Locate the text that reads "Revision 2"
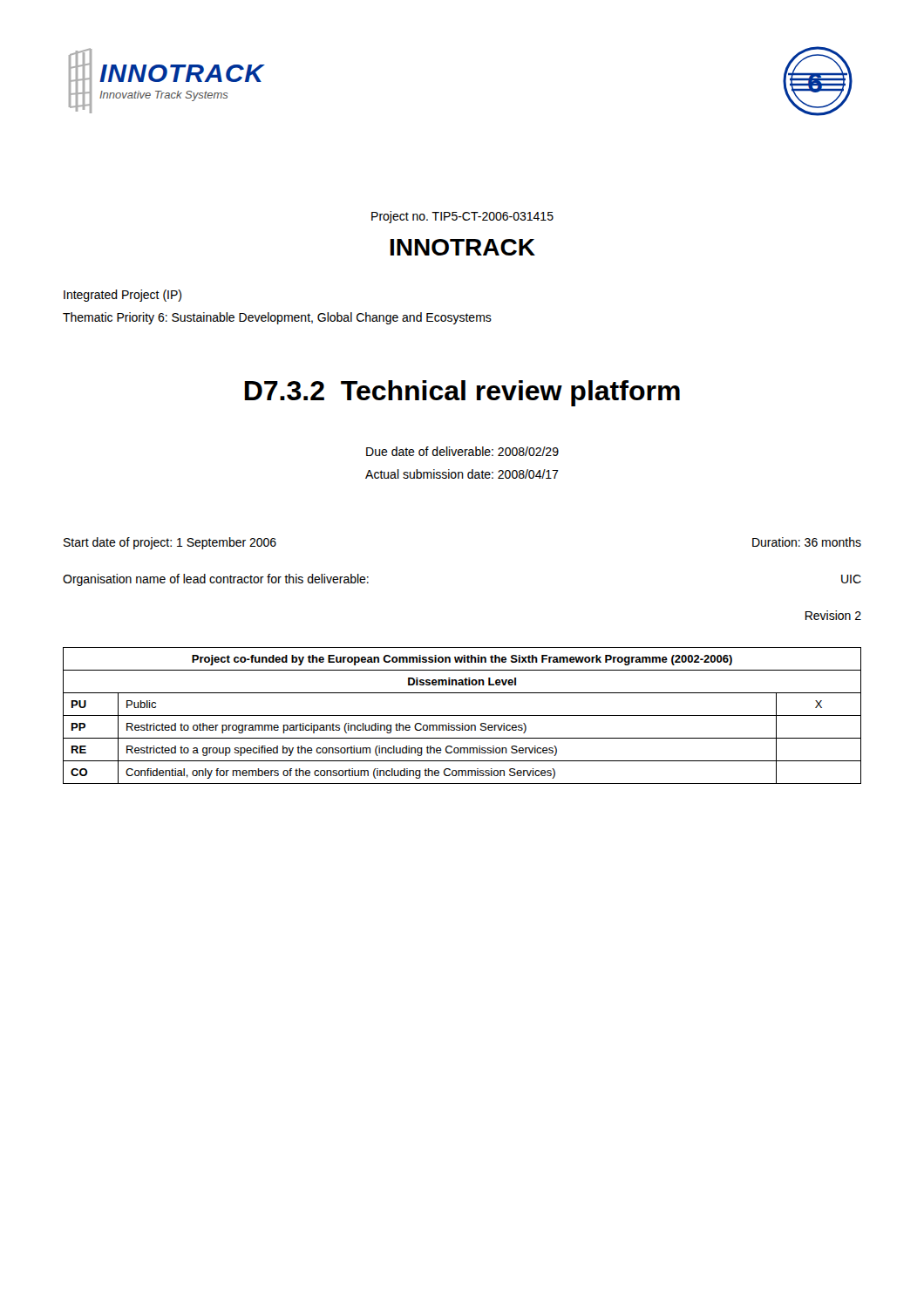This screenshot has height=1308, width=924. point(833,616)
